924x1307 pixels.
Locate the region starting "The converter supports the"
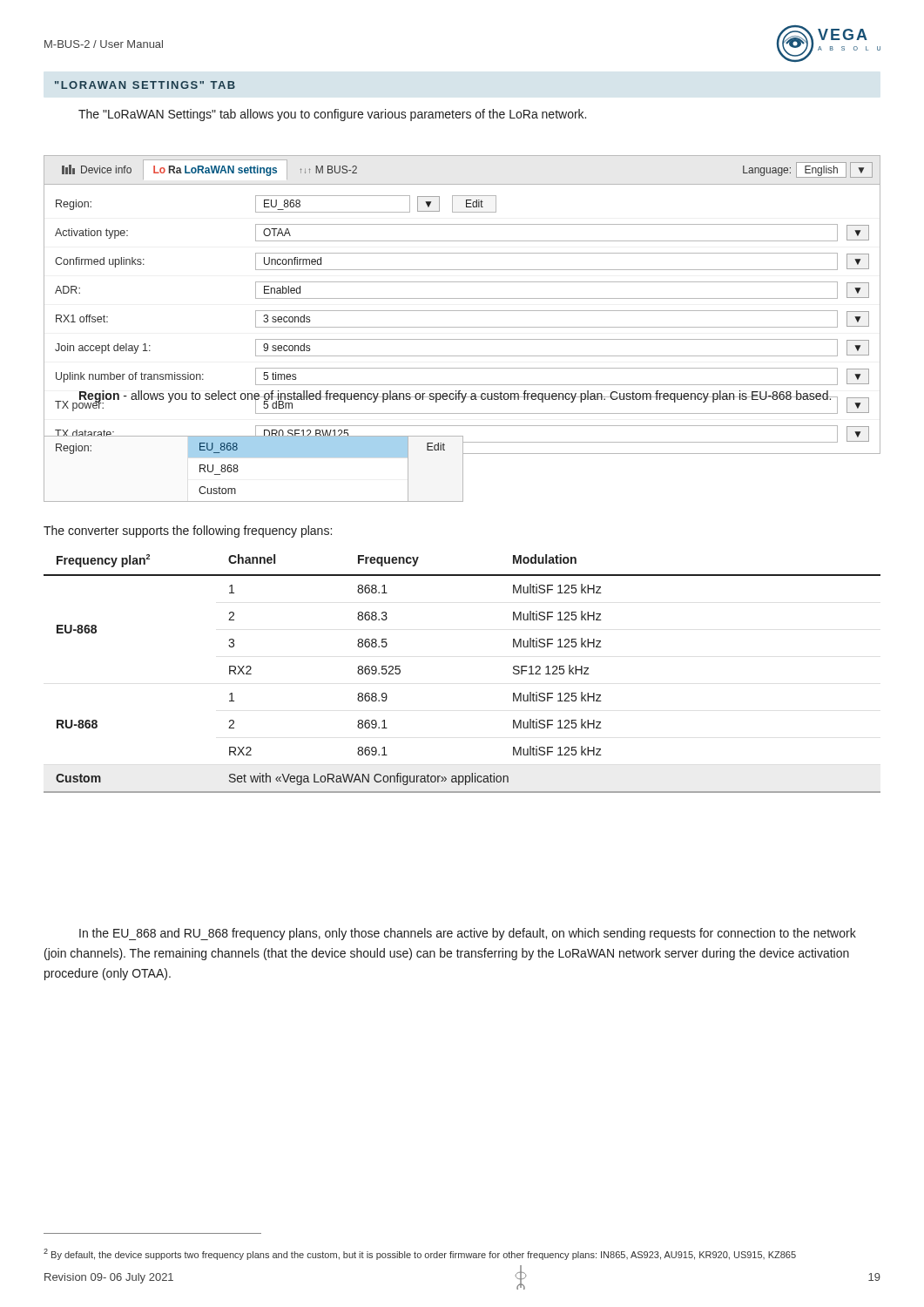(188, 531)
